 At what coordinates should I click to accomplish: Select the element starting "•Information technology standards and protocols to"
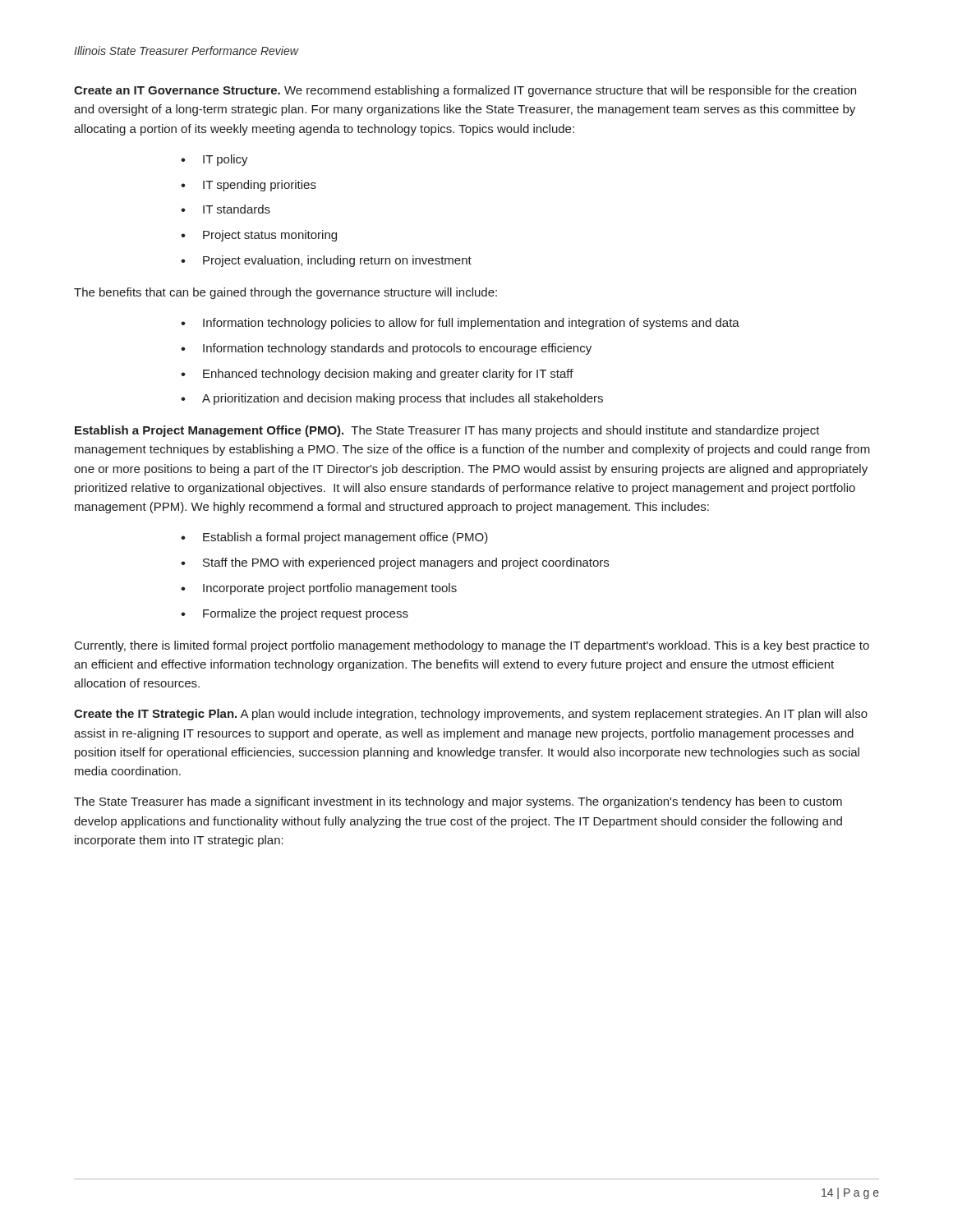(x=530, y=348)
